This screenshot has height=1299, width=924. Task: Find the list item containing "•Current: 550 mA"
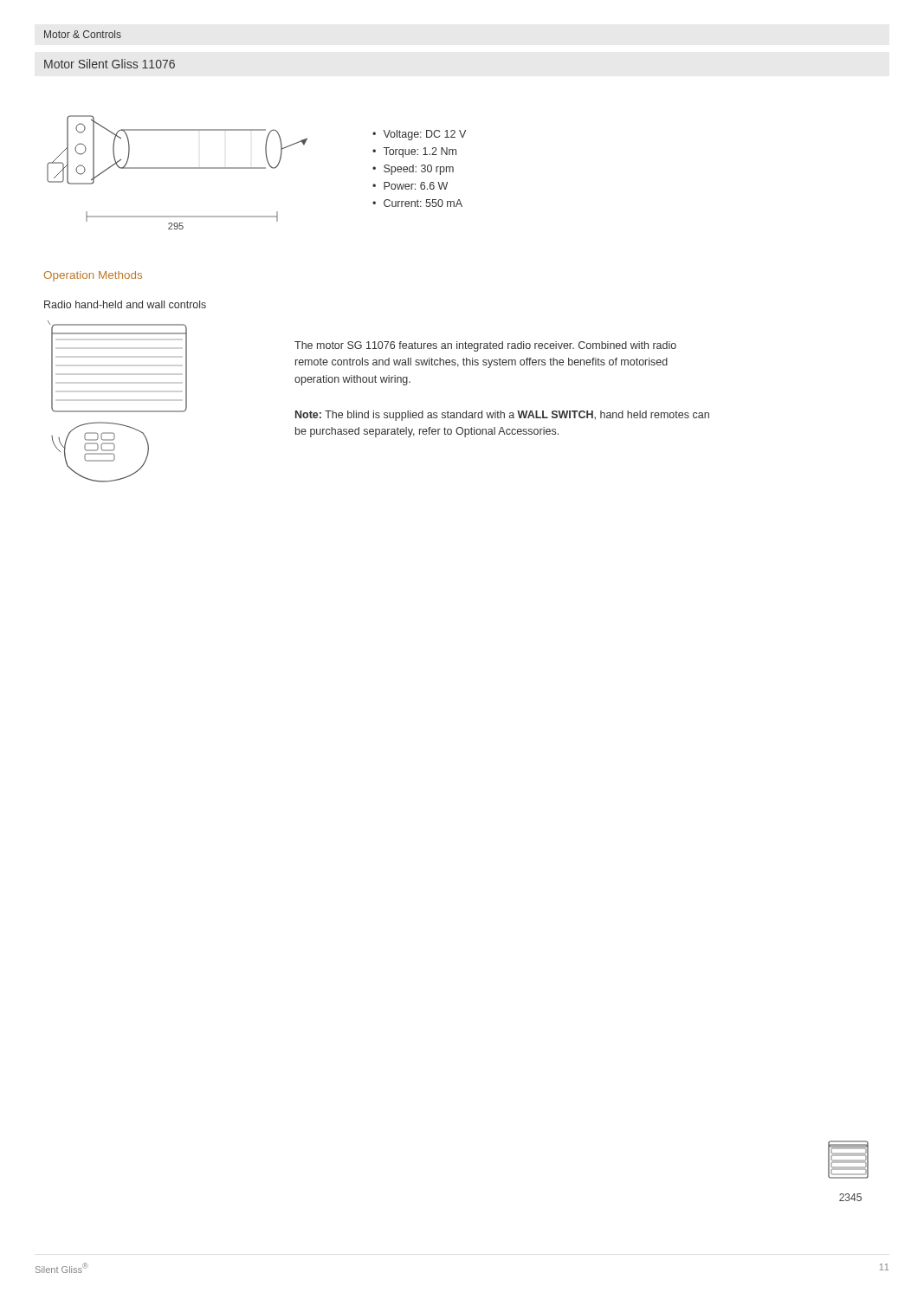(417, 203)
